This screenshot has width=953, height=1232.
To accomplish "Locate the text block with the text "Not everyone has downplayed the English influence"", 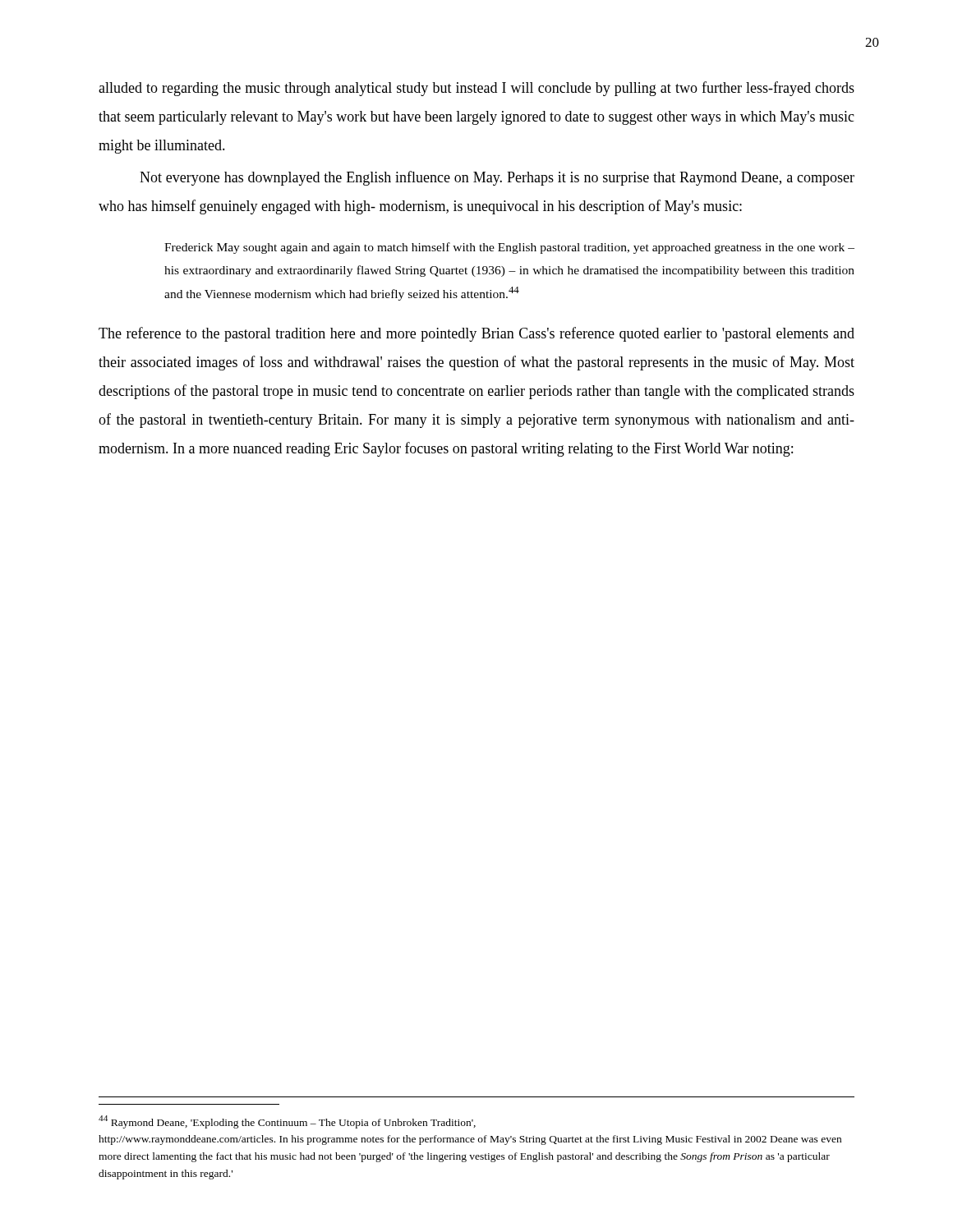I will [476, 192].
